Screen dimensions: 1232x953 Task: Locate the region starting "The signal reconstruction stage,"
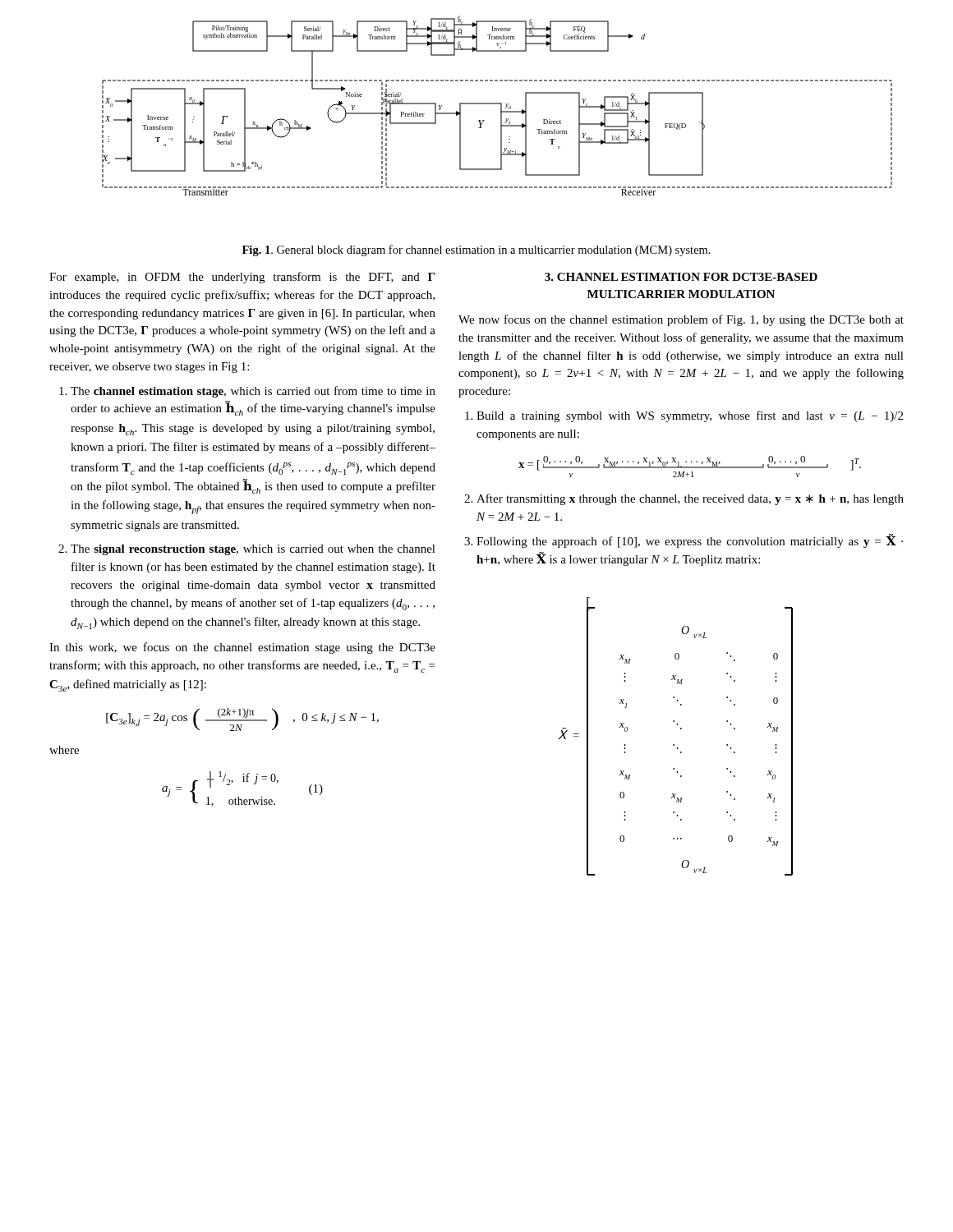(x=253, y=586)
